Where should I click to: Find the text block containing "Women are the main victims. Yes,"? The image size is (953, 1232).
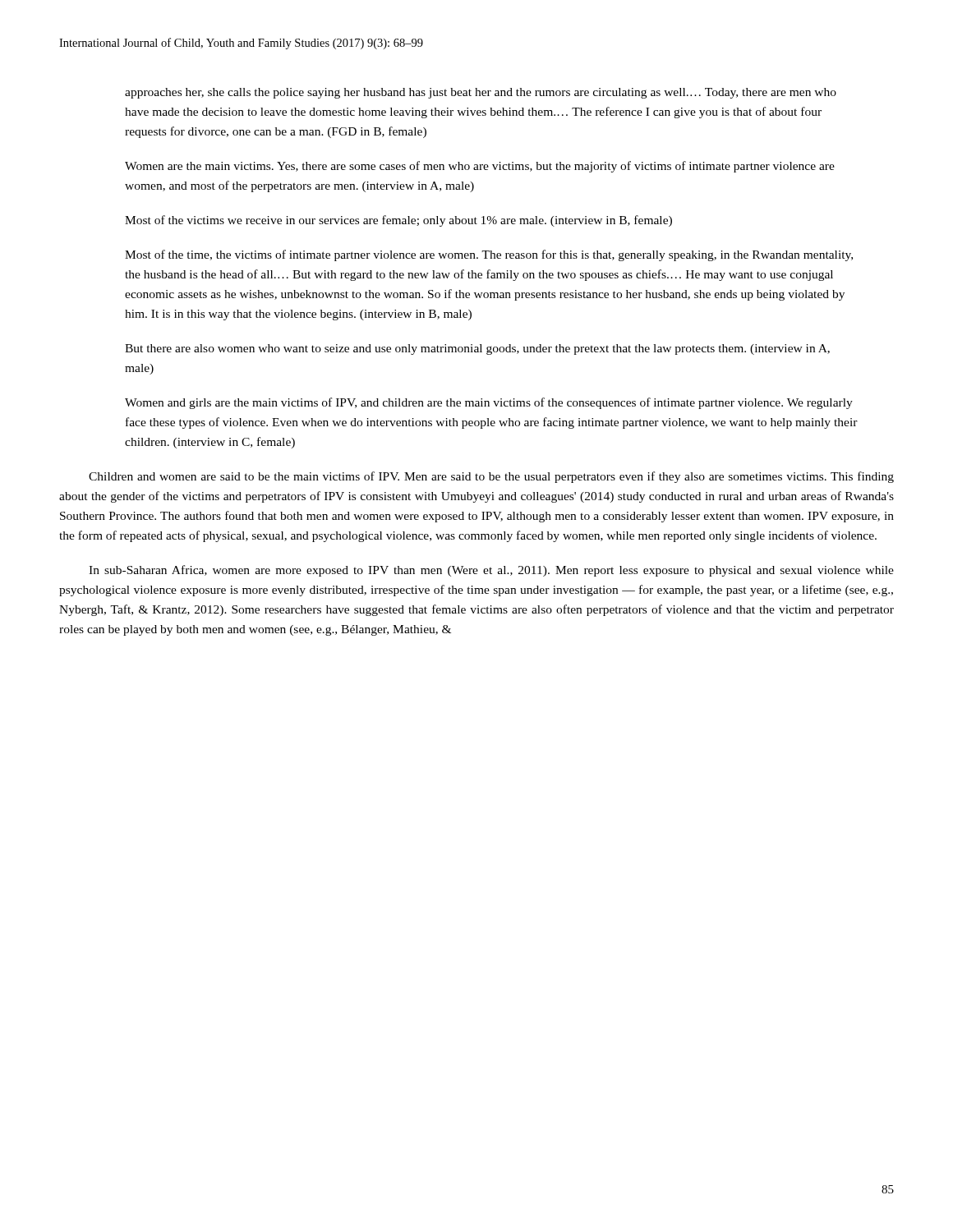[480, 175]
